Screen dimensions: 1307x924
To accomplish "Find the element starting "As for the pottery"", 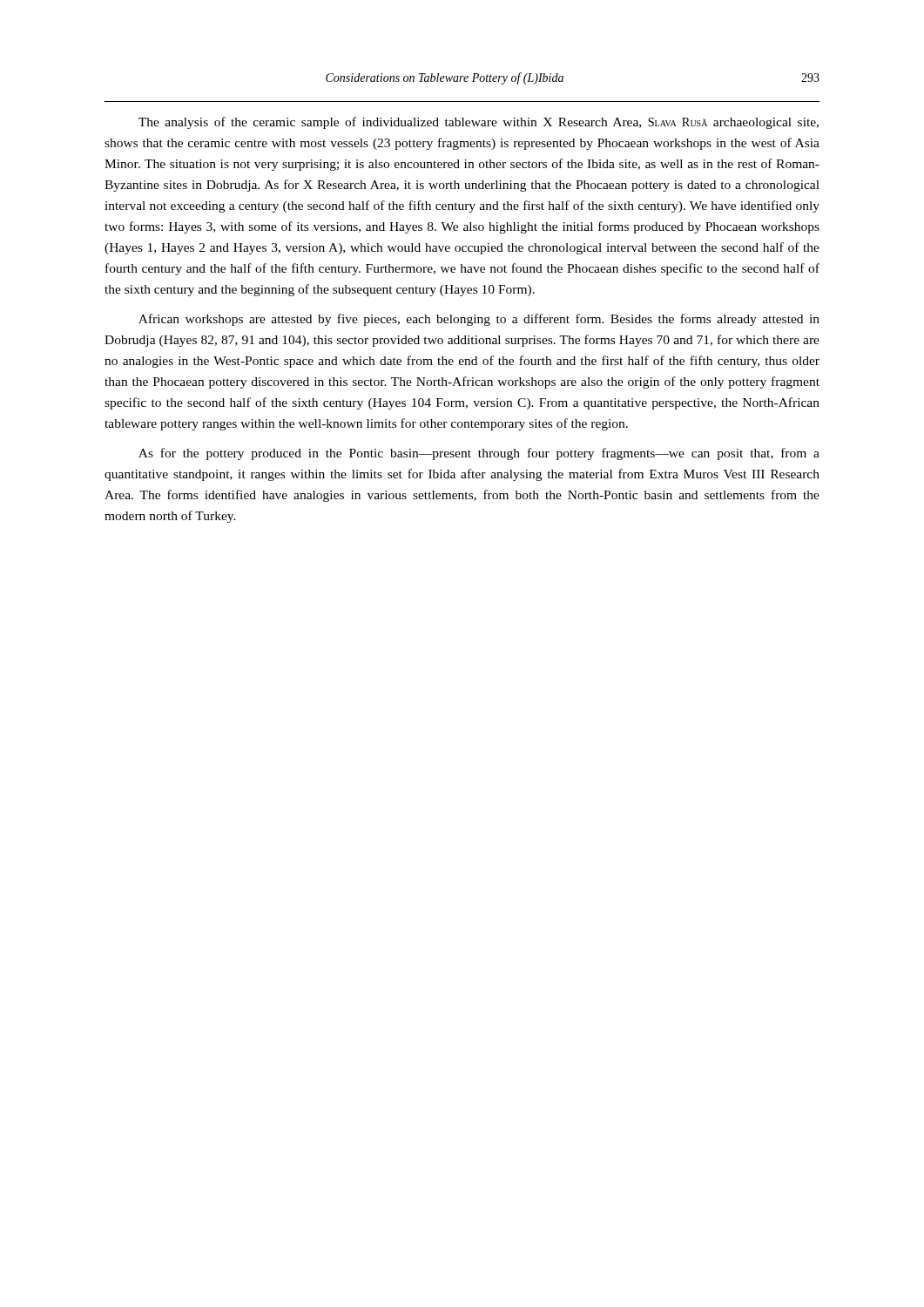I will click(x=462, y=484).
